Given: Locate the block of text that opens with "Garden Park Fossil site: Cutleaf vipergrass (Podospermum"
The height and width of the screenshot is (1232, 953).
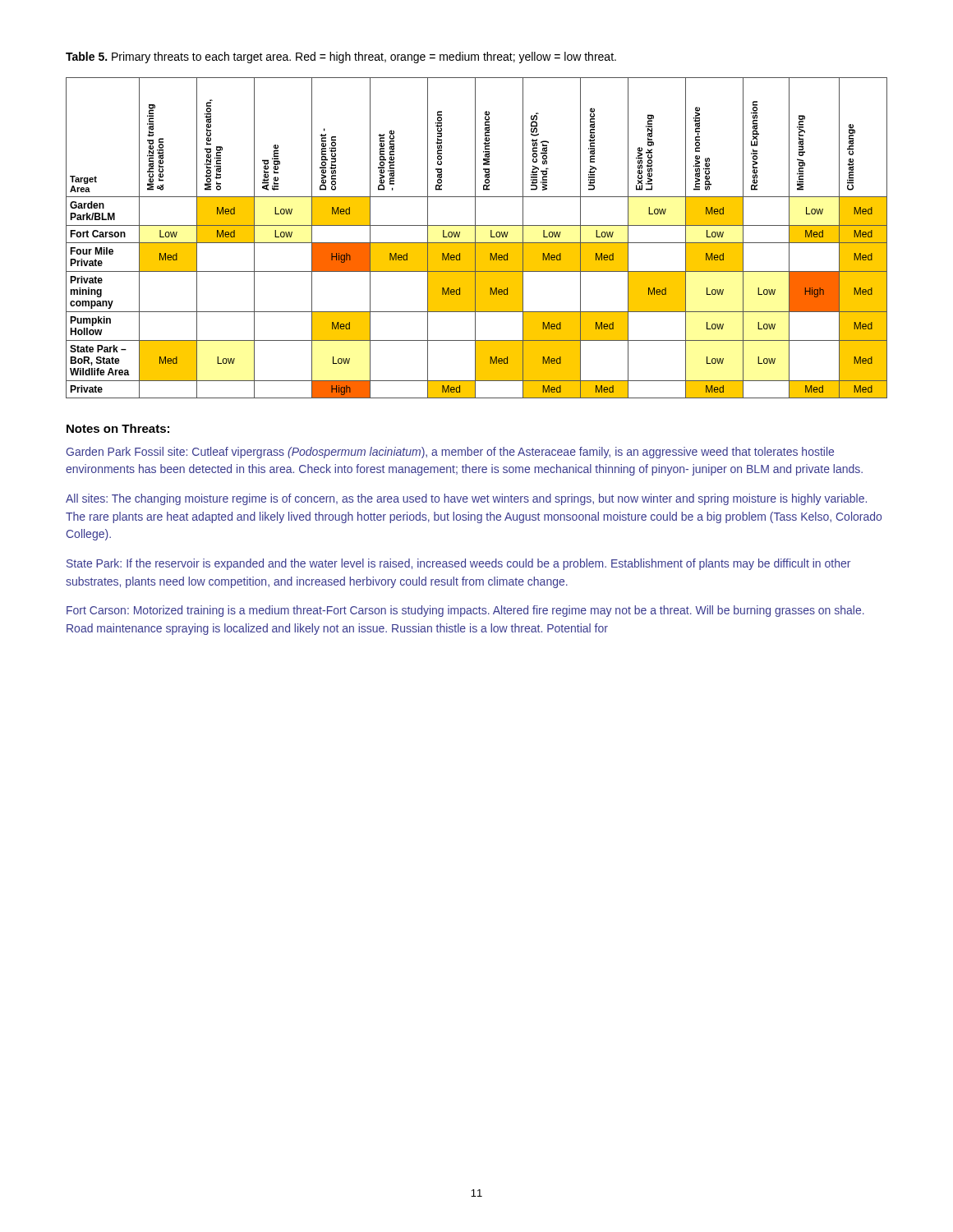Looking at the screenshot, I should coord(465,460).
